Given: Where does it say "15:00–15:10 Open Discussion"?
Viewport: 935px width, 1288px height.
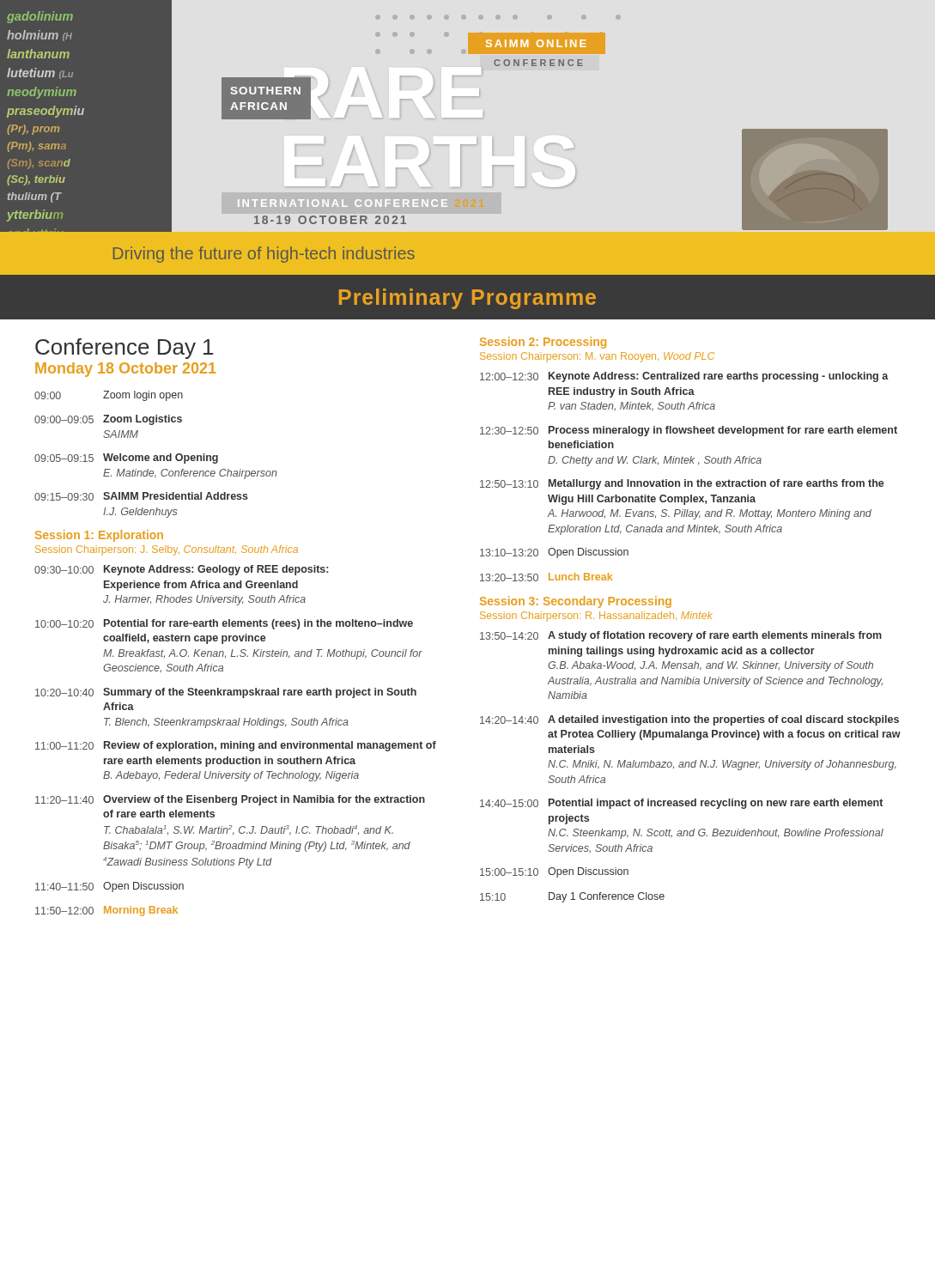Looking at the screenshot, I should [x=554, y=872].
